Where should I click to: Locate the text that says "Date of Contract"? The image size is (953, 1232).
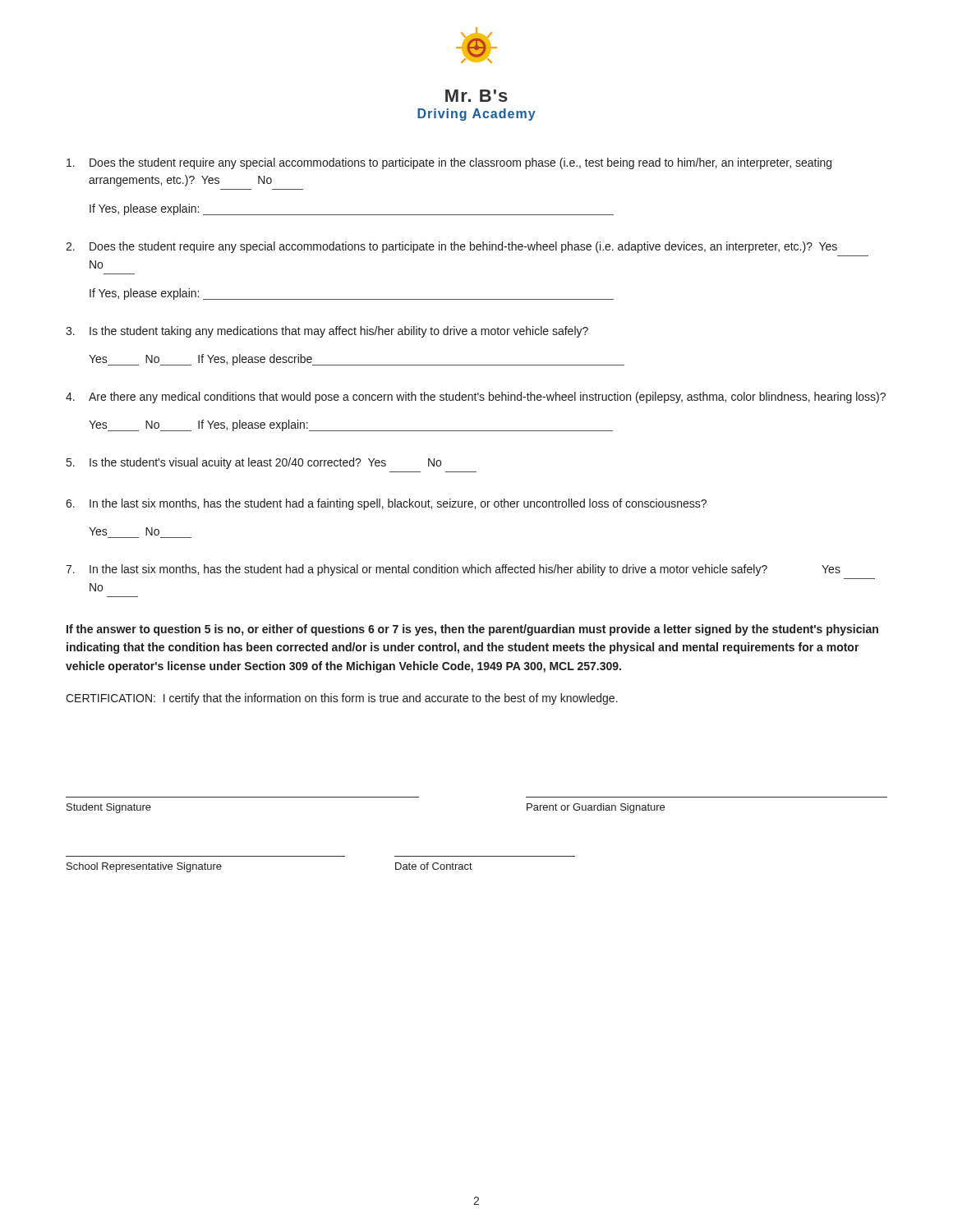(485, 855)
